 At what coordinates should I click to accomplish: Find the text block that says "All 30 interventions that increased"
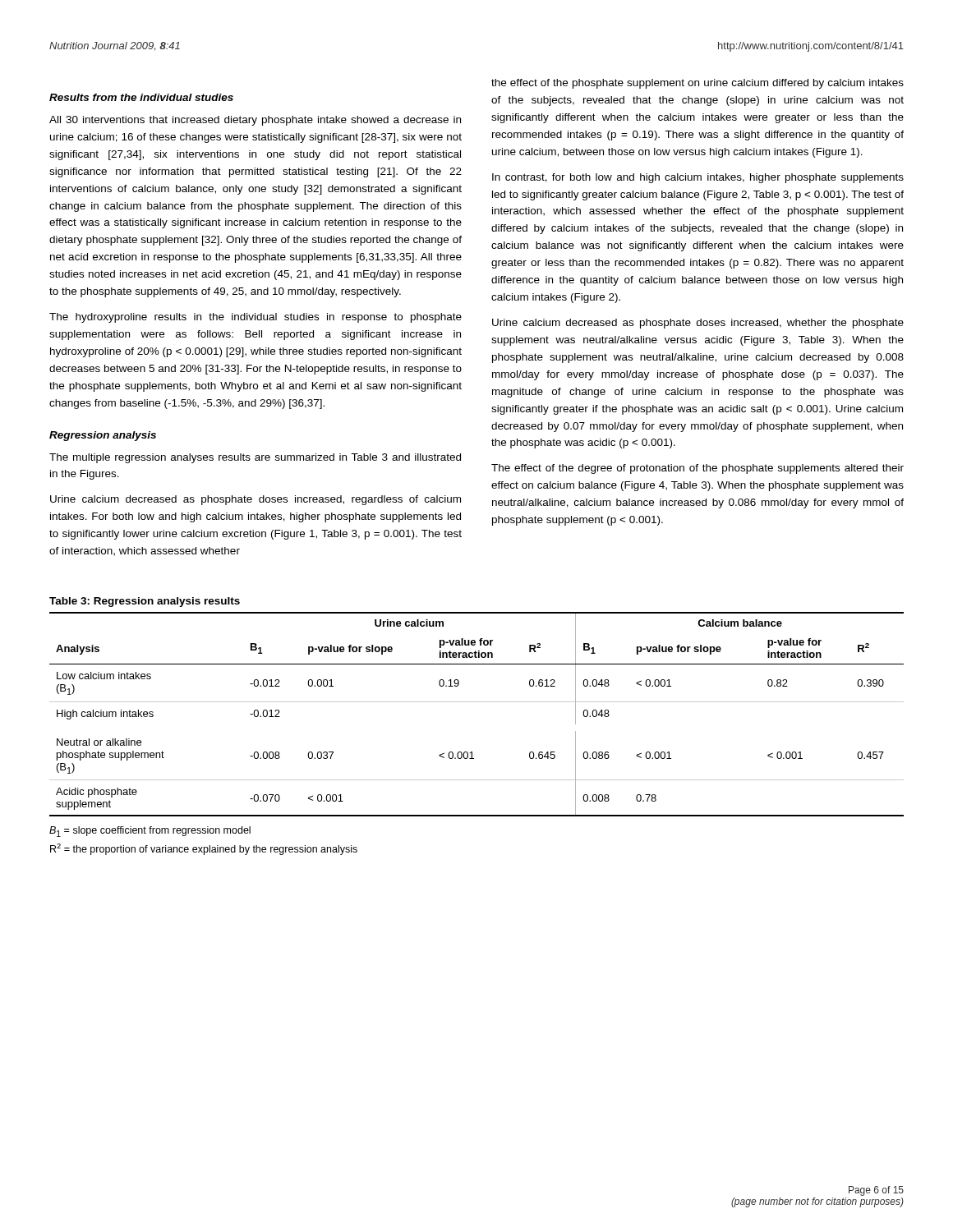tap(255, 205)
